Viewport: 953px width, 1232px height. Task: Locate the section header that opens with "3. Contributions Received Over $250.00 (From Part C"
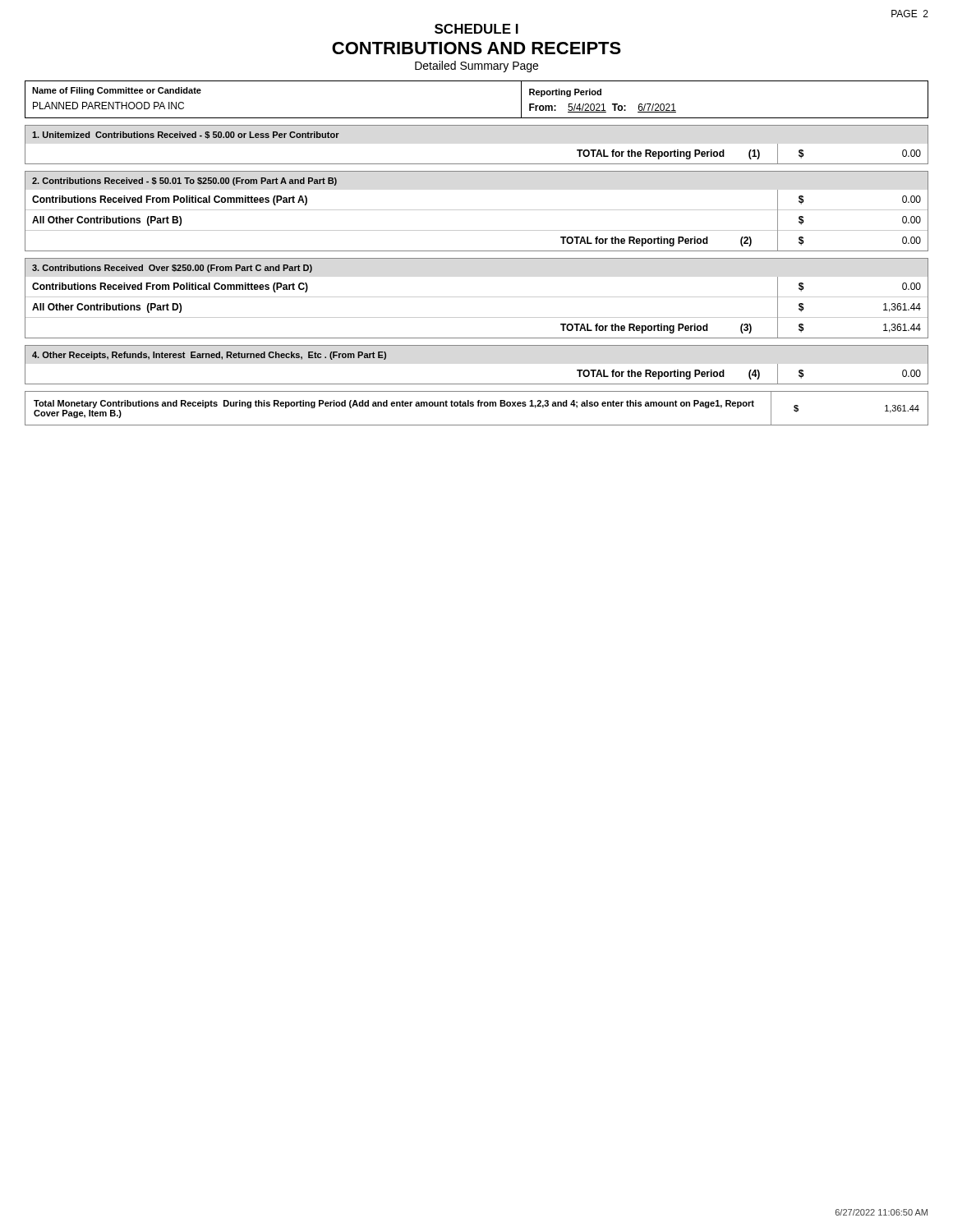click(x=476, y=298)
